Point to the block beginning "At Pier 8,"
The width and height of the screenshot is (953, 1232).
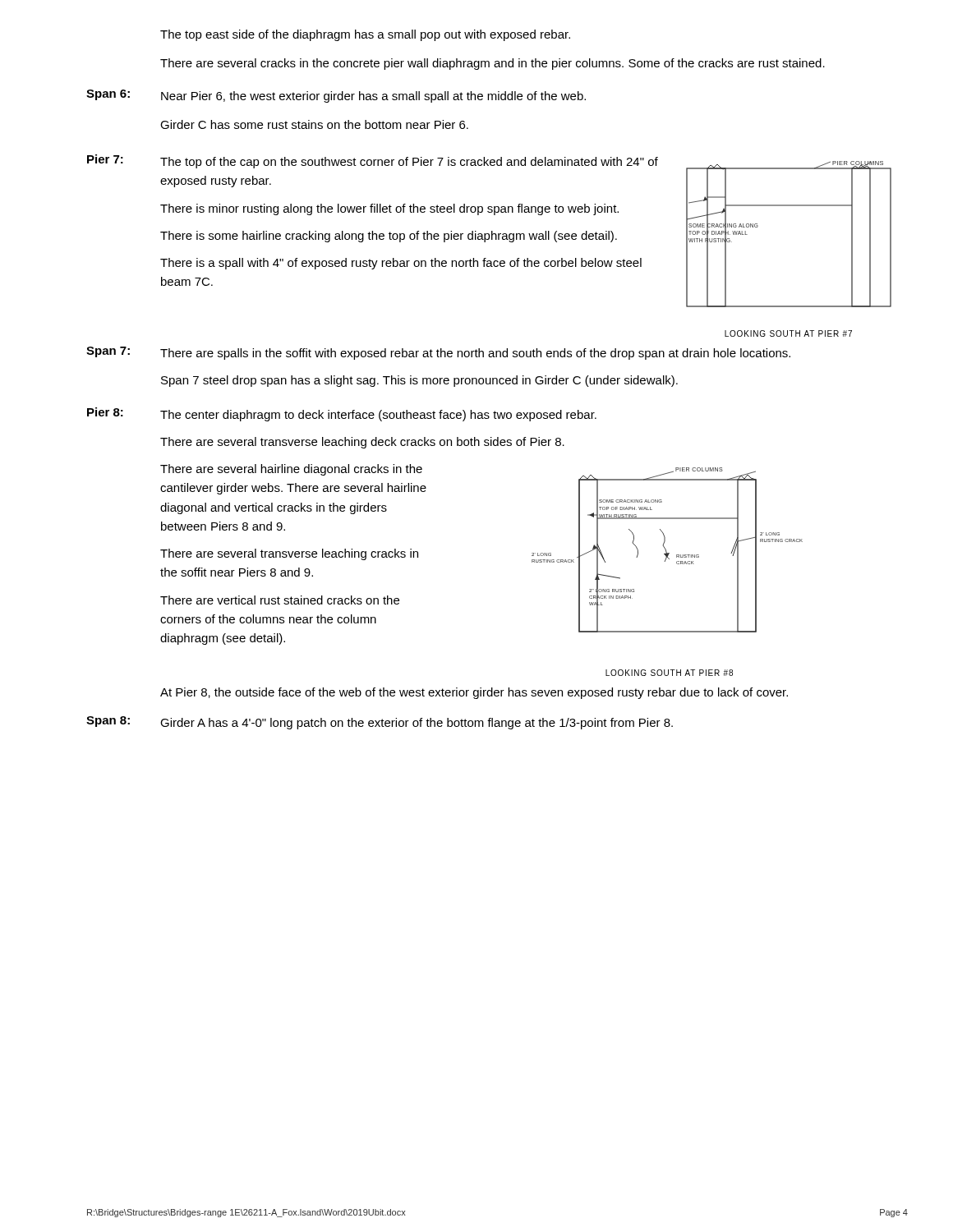(x=475, y=692)
